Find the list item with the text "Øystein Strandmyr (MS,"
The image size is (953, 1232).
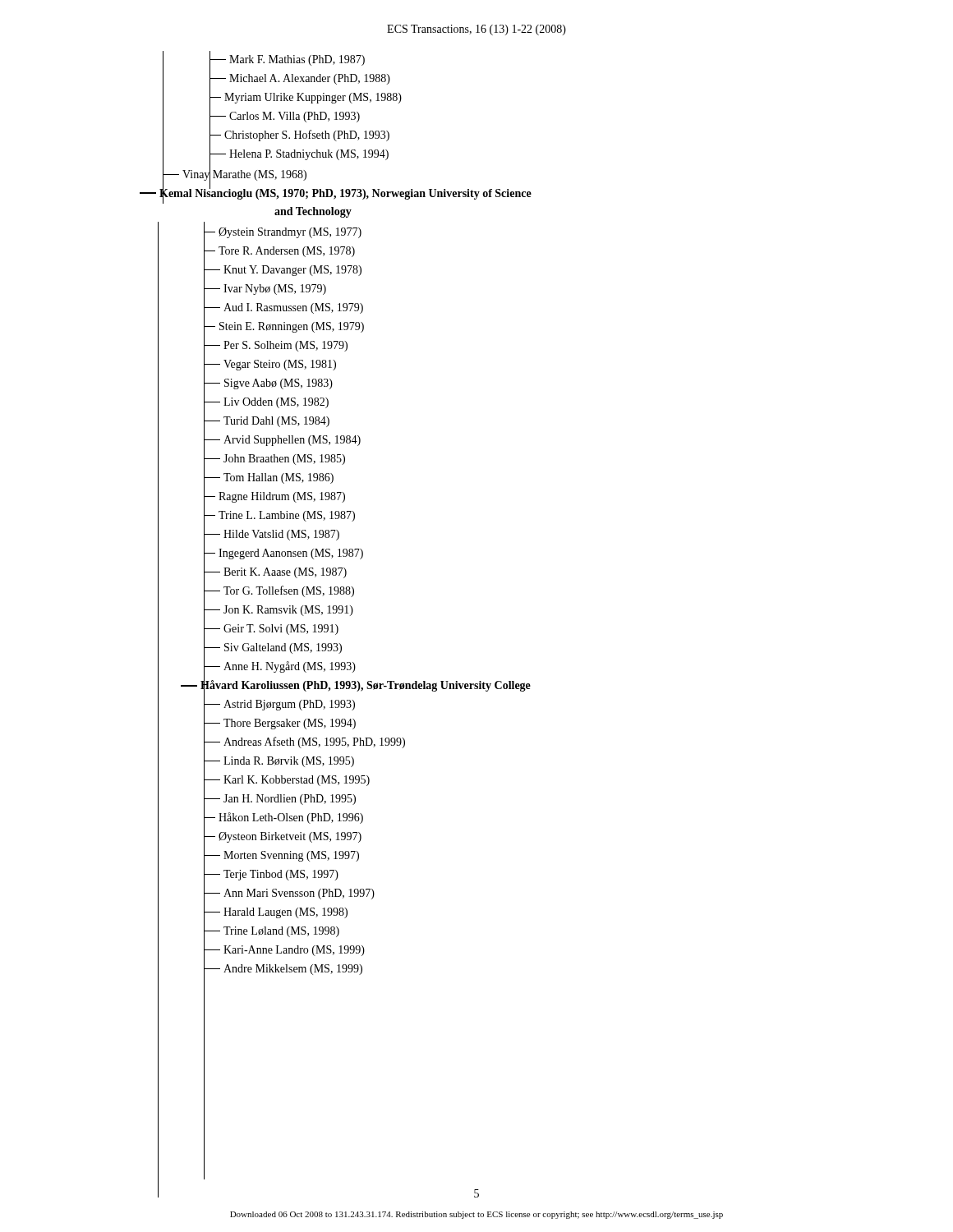pyautogui.click(x=283, y=232)
